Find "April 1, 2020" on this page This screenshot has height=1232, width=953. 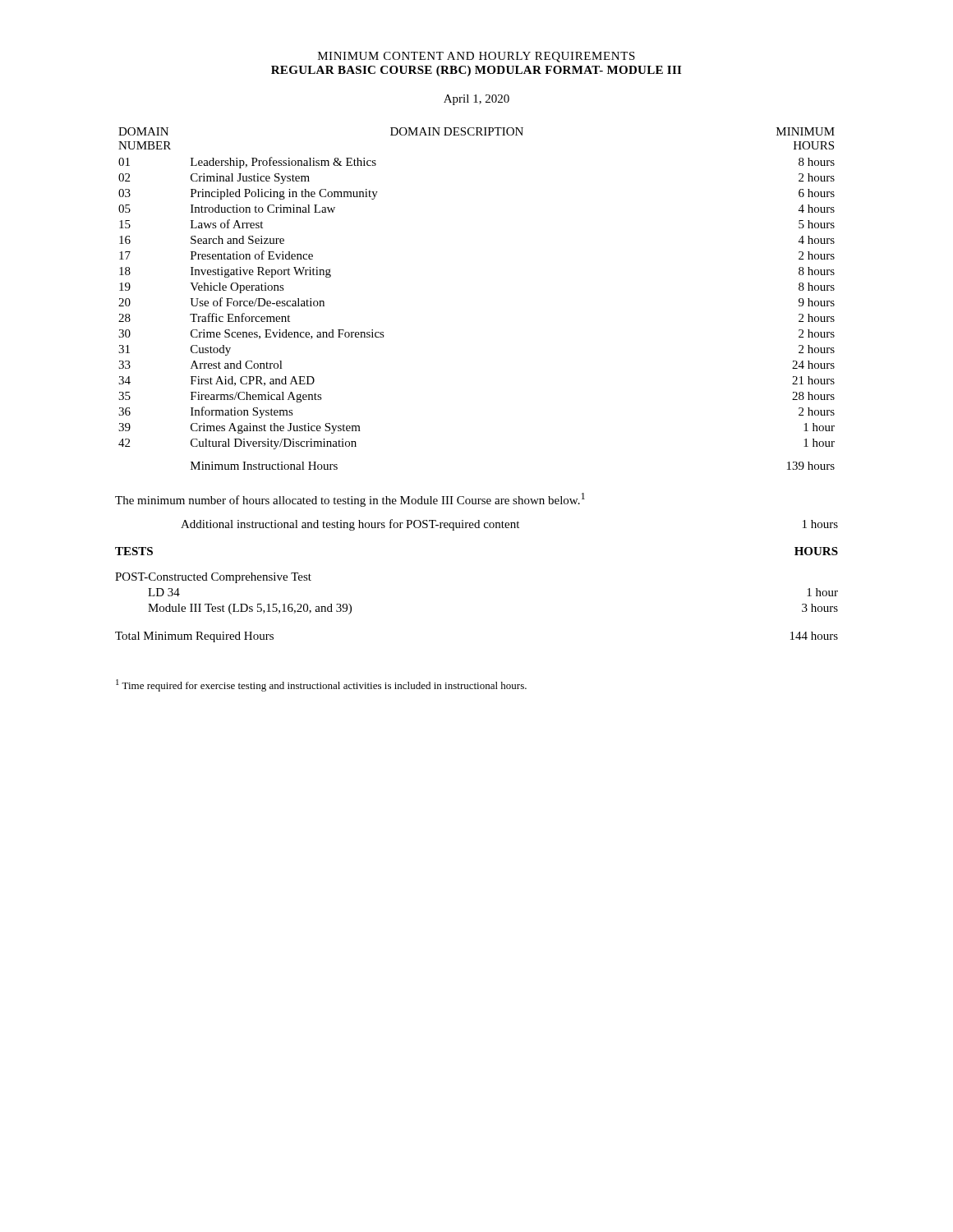[476, 99]
